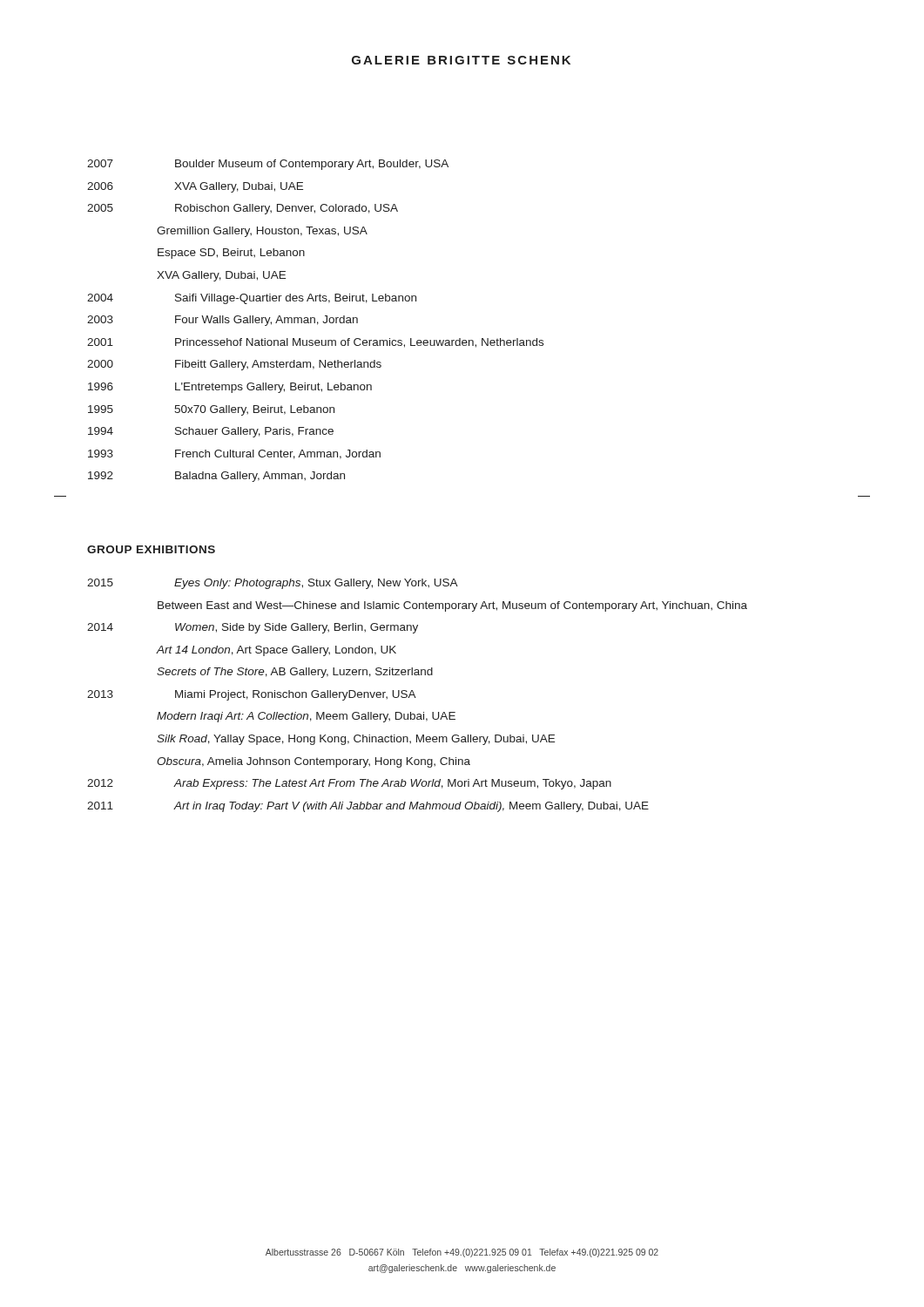
Task: Locate the list item that reads "2007 Boulder Museum of Contemporary Art, Boulder,"
Action: coord(268,165)
